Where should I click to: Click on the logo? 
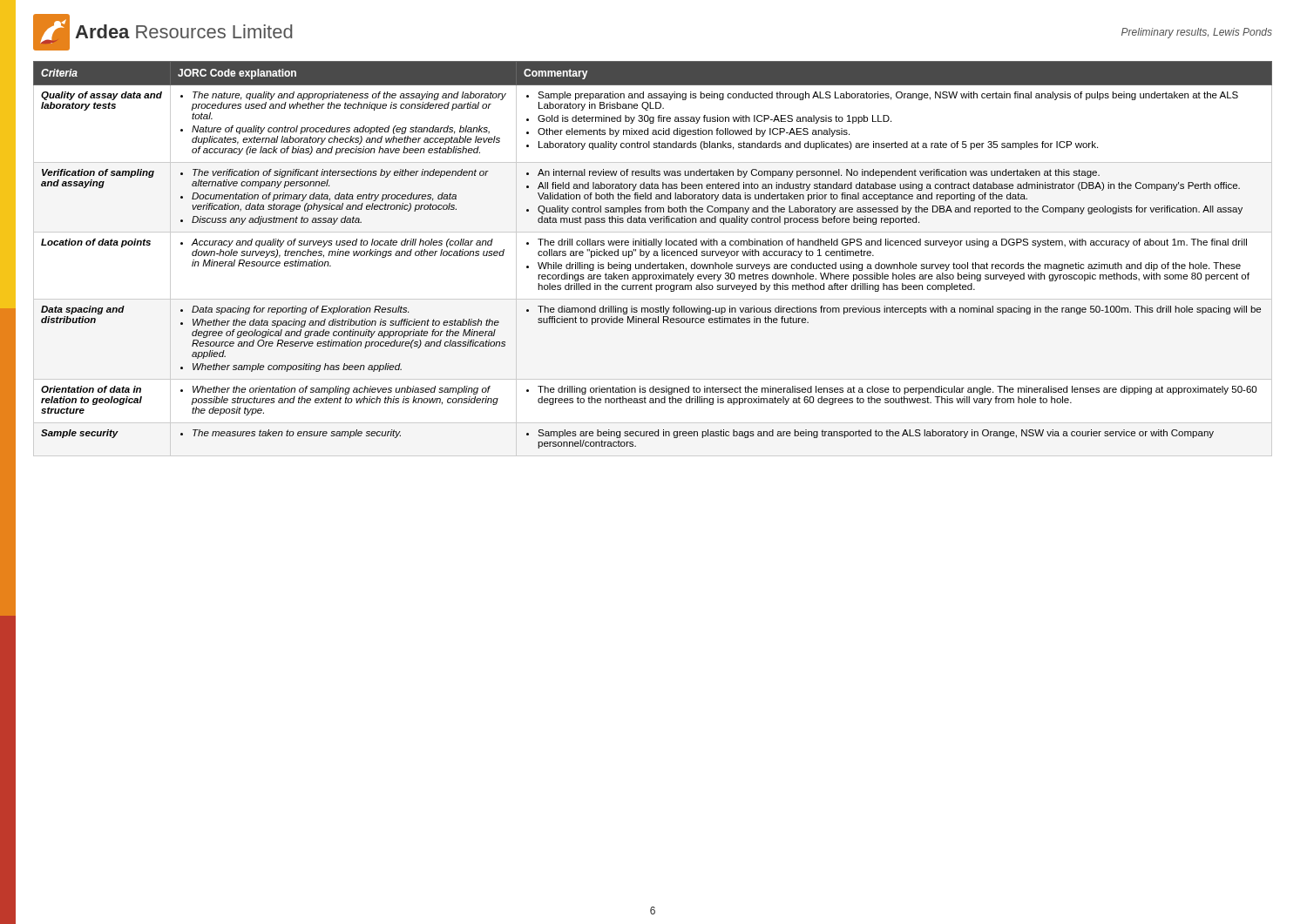pyautogui.click(x=163, y=32)
